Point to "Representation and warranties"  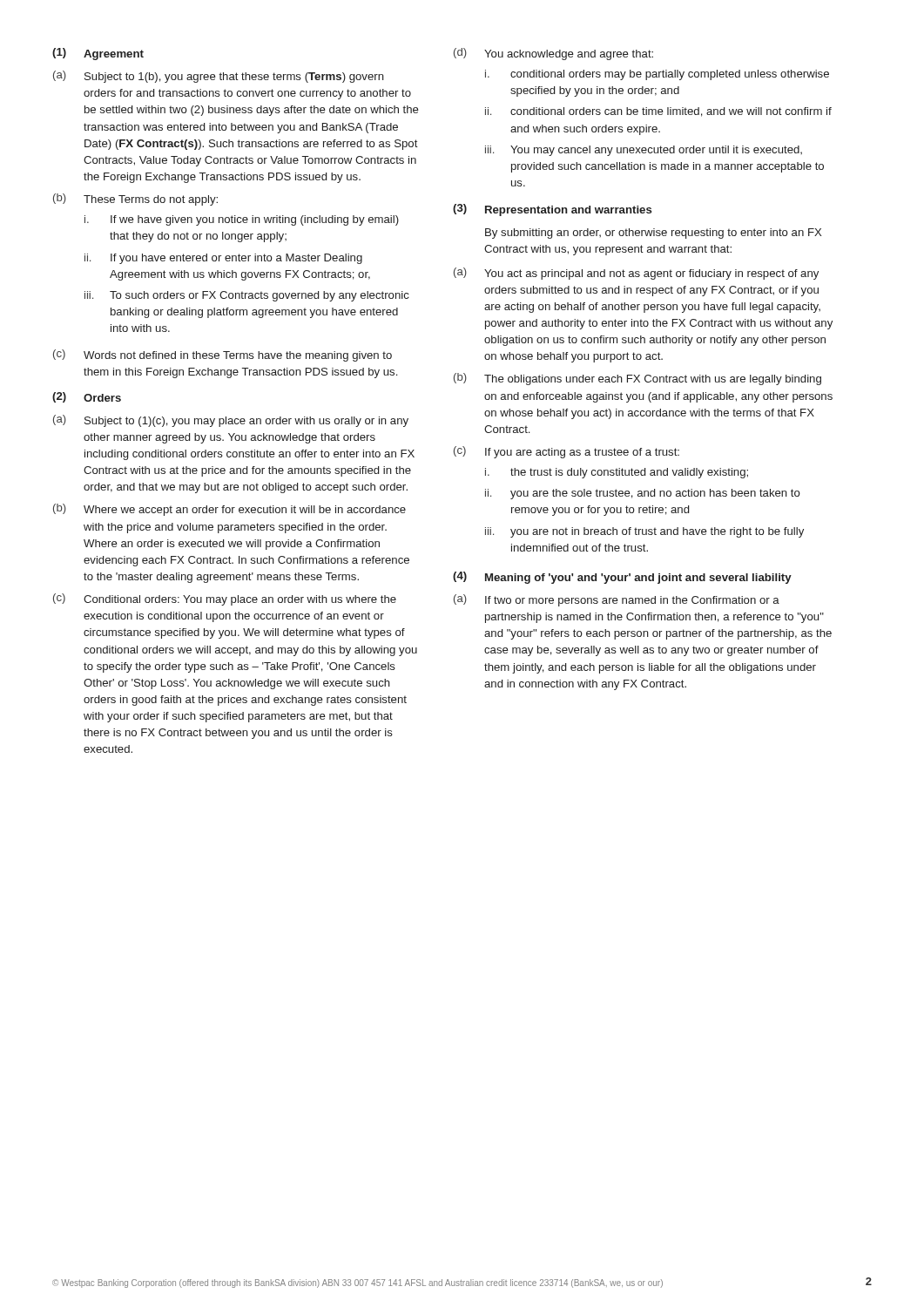coord(568,210)
